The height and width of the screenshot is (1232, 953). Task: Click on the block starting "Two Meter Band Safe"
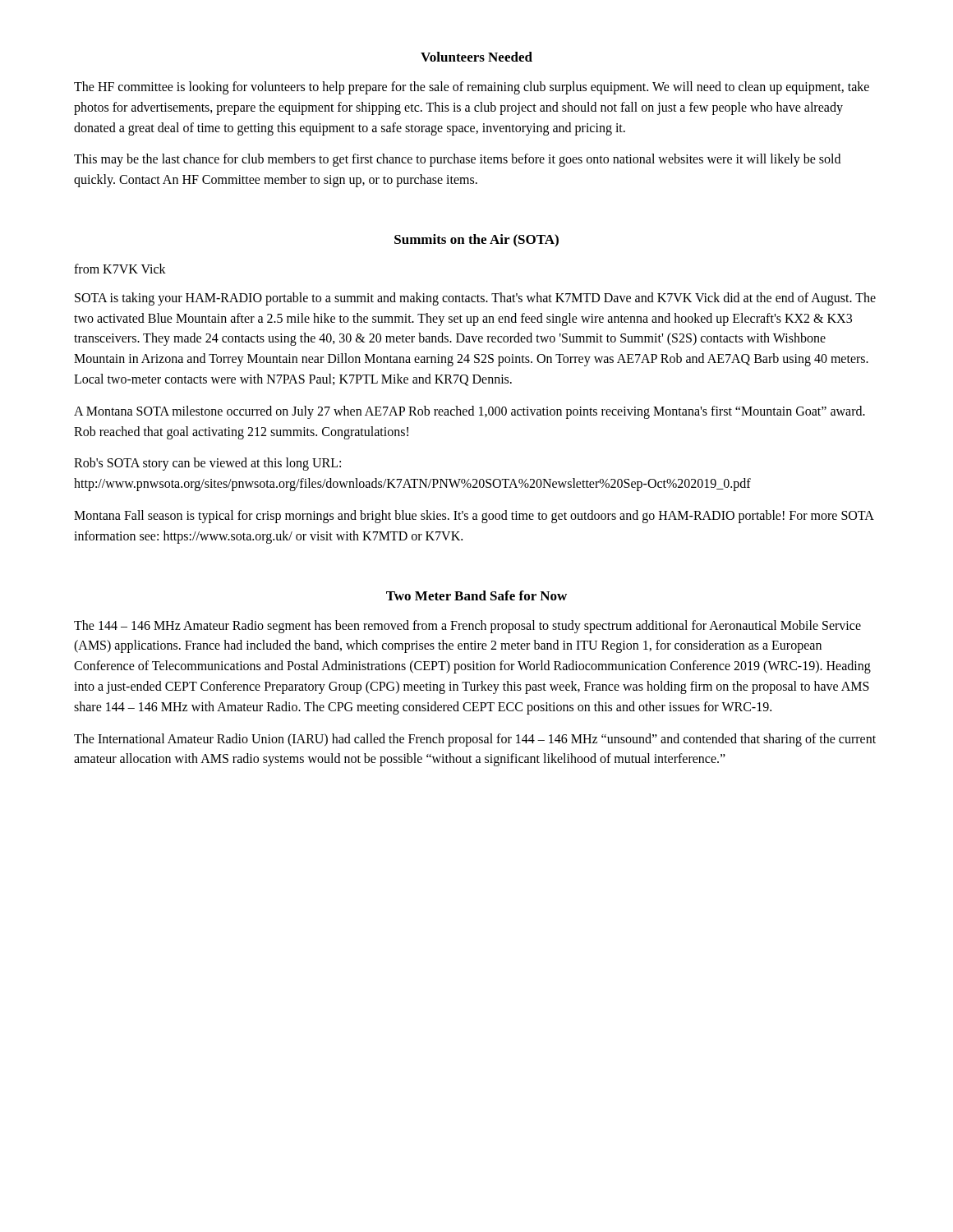[x=476, y=595]
